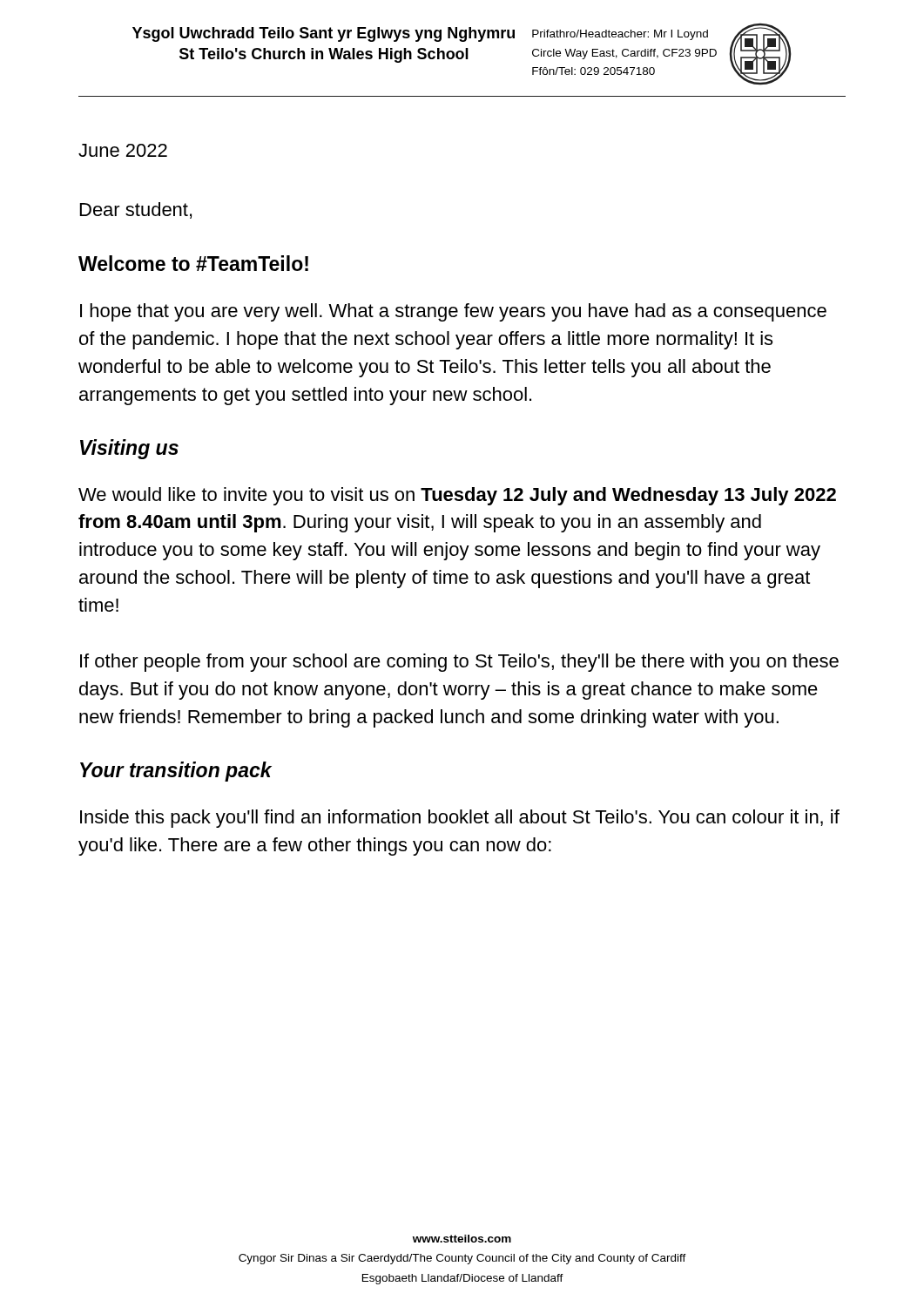
Task: Find the section header that says "Visiting us"
Action: (x=129, y=447)
